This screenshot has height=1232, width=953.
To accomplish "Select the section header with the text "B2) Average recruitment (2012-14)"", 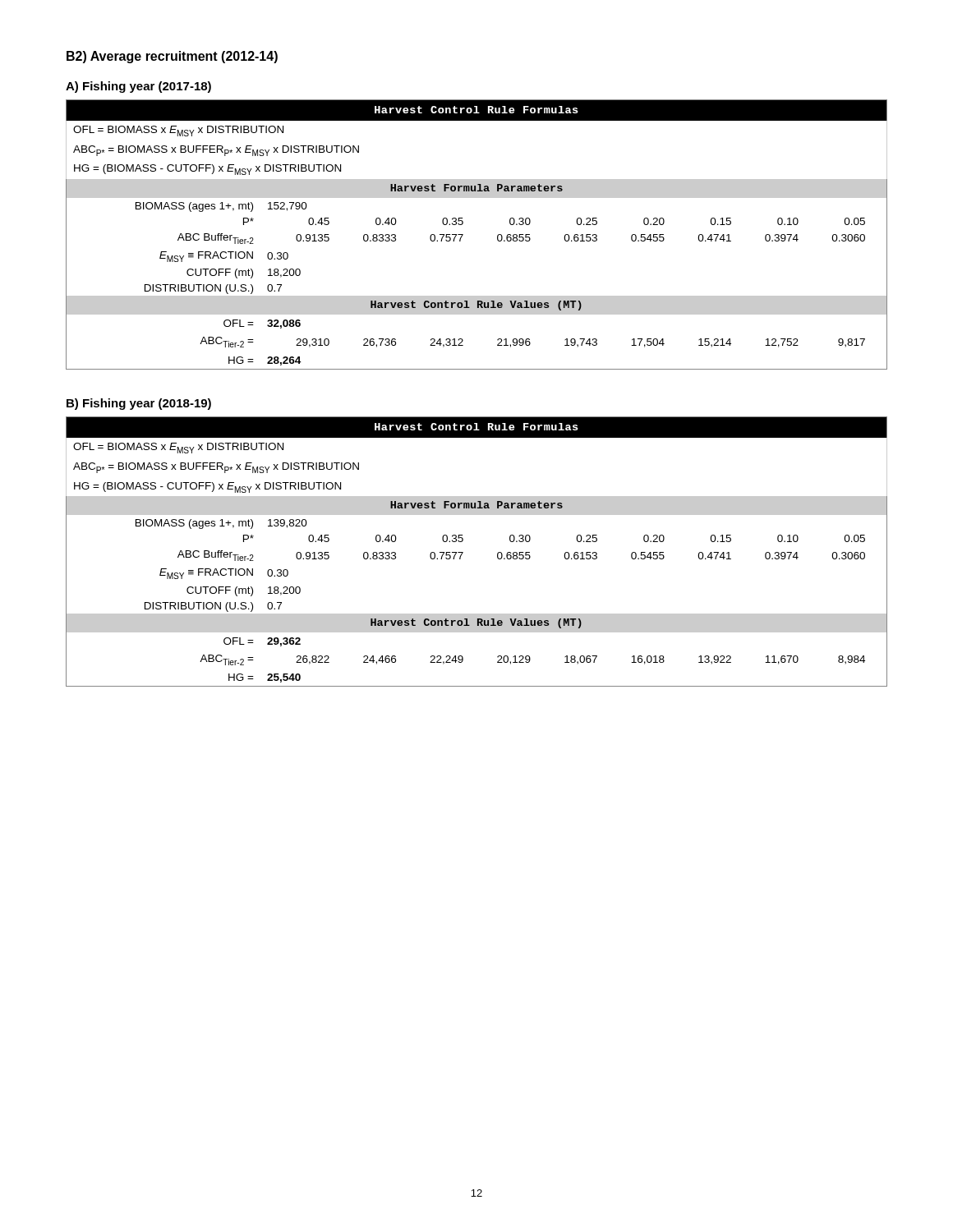I will pyautogui.click(x=172, y=56).
